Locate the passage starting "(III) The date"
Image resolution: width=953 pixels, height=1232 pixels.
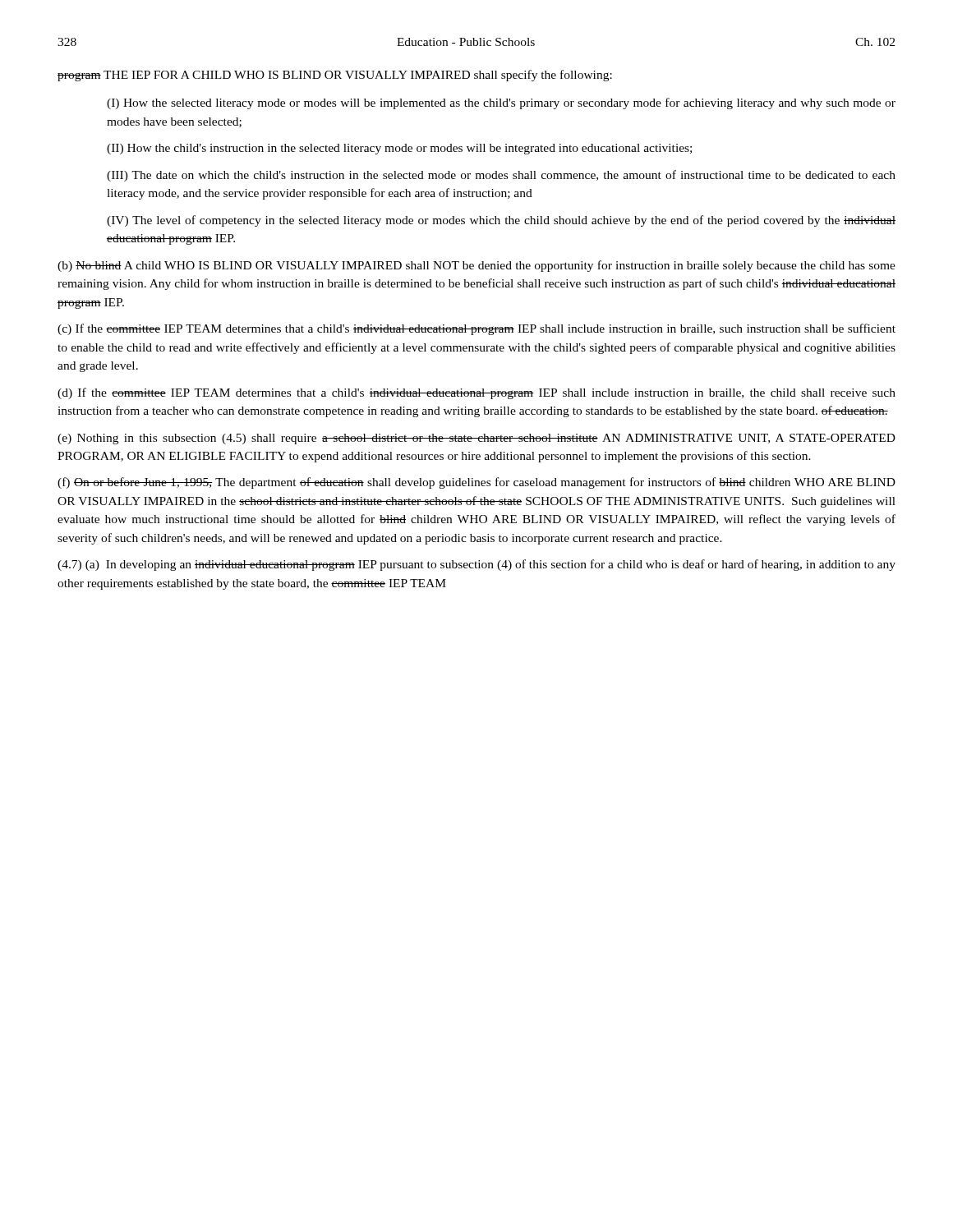[501, 184]
